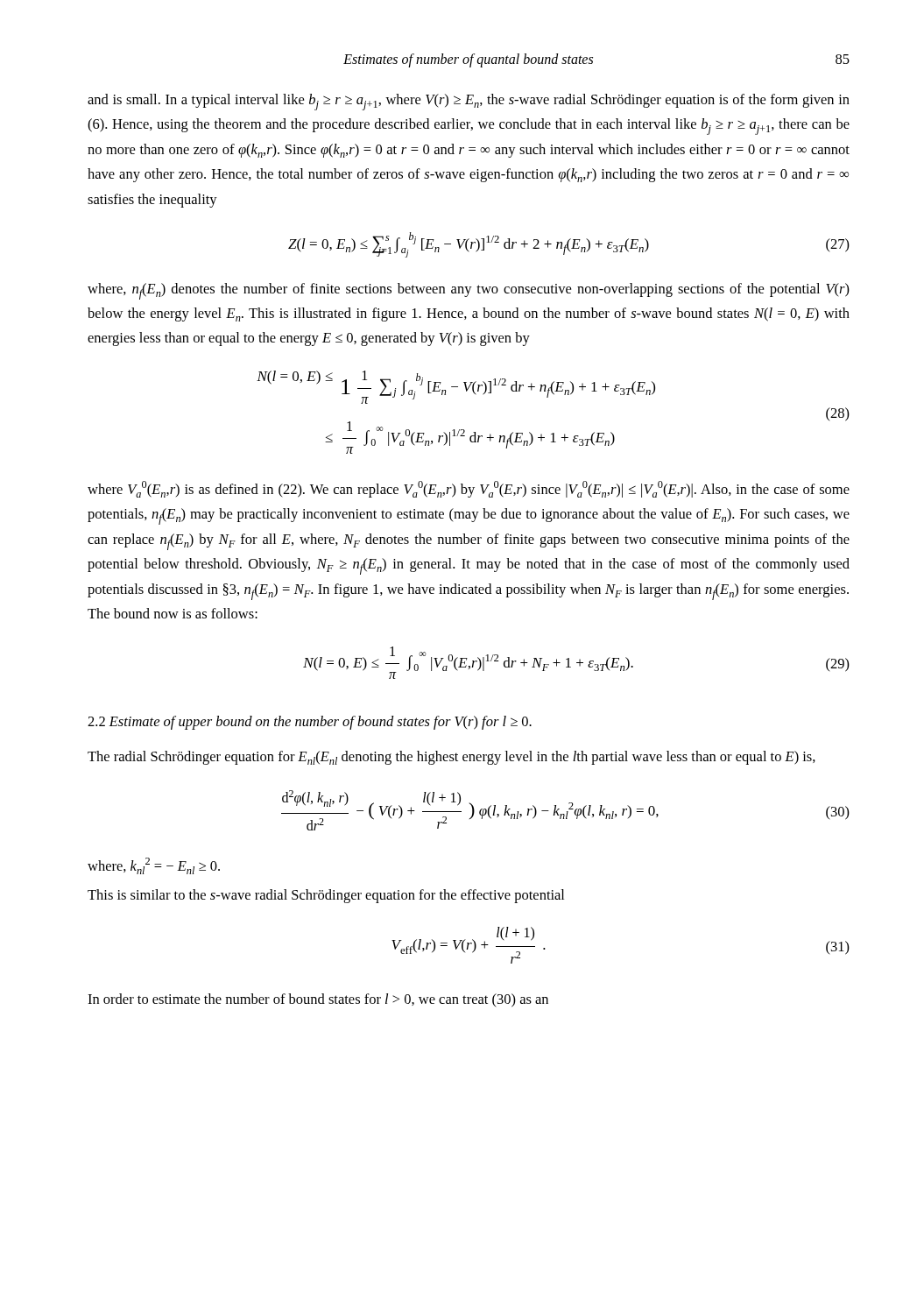Find the text block that says "where, knl2 = − Enl"
924x1314 pixels.
click(x=154, y=866)
